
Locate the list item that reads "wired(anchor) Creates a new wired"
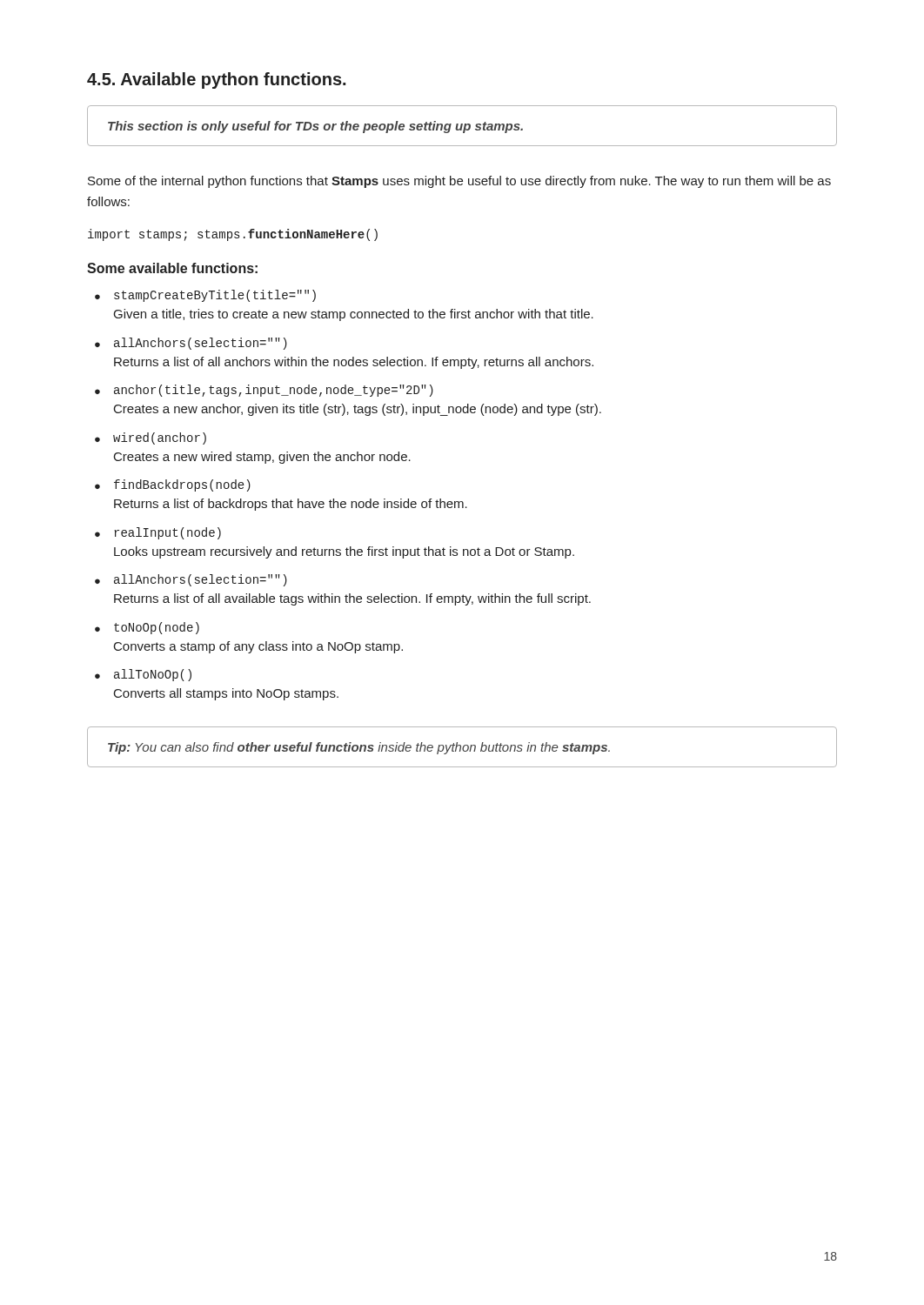point(160,438)
